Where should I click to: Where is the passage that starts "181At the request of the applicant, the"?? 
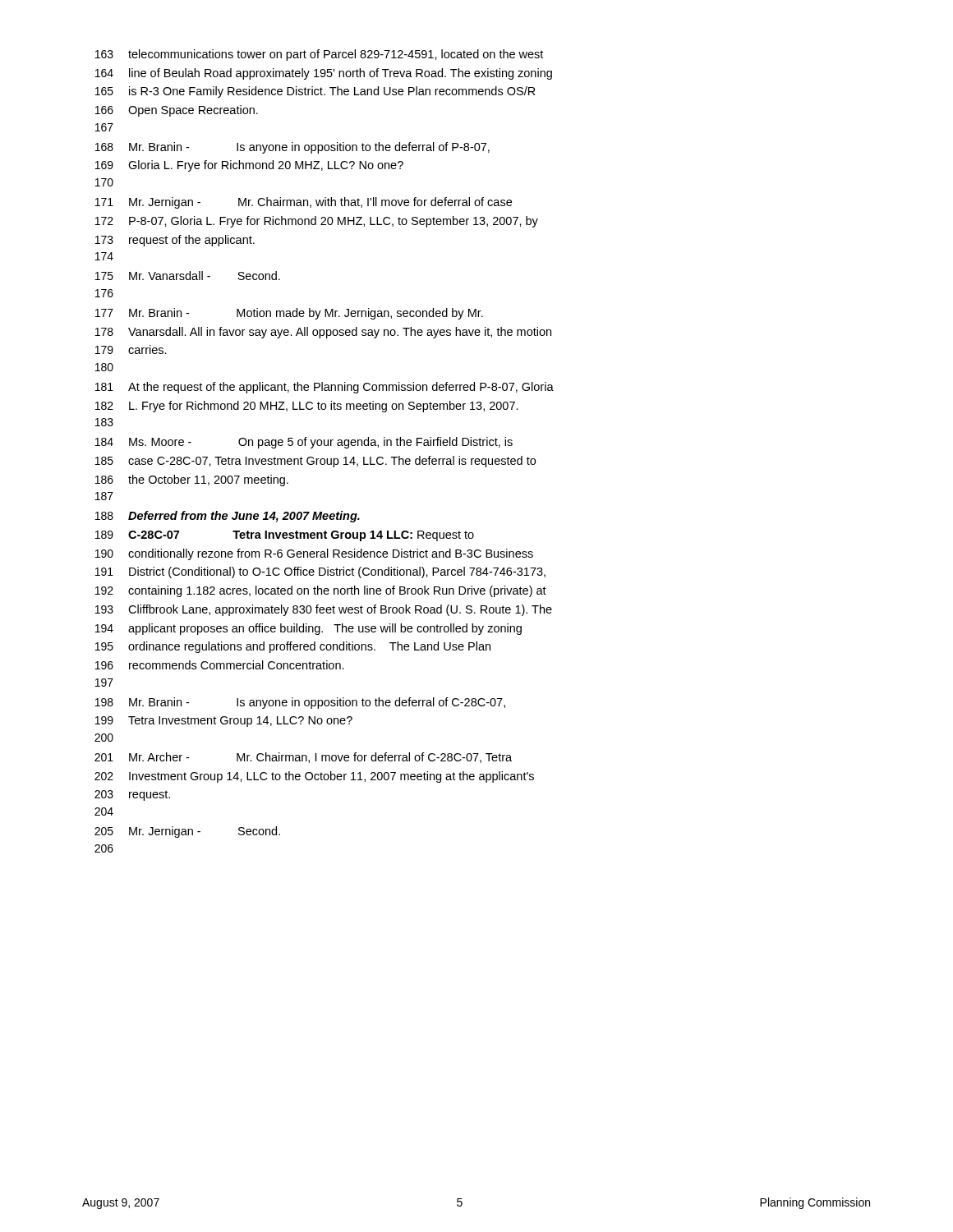tap(476, 396)
